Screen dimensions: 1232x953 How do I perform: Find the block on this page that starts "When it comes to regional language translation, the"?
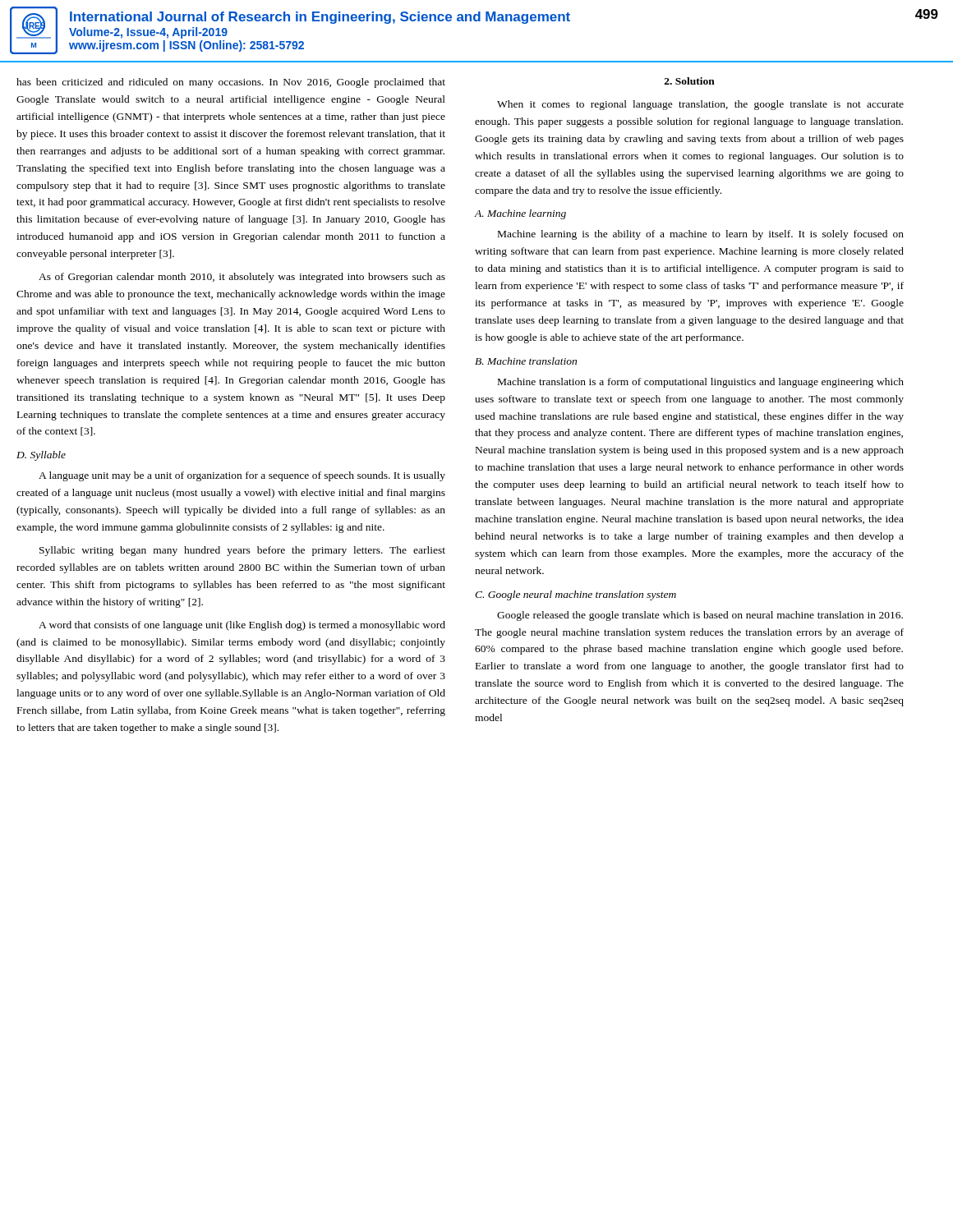click(x=689, y=148)
